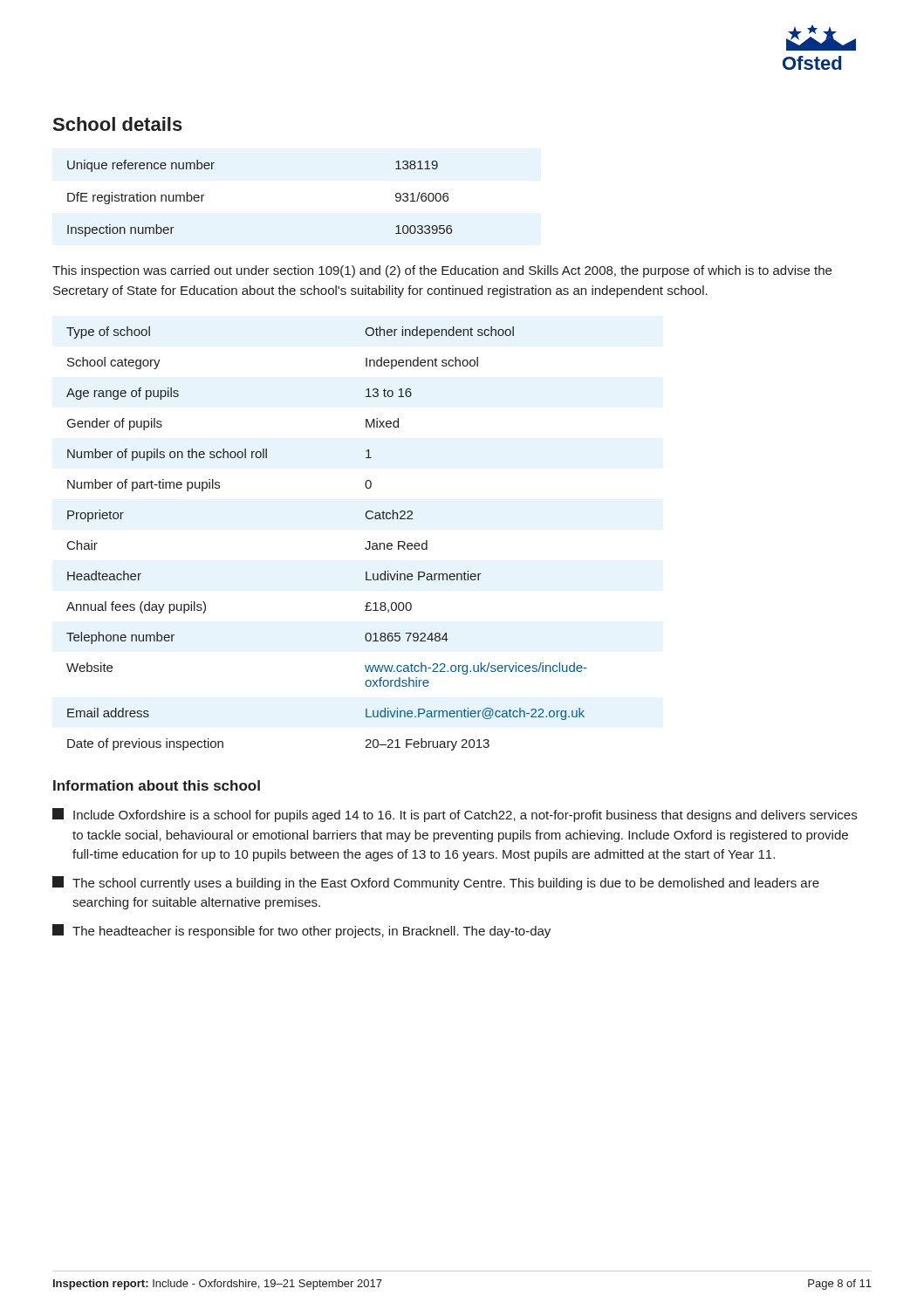Locate the table with the text "20–21 February 2013"
The image size is (924, 1309).
[x=462, y=537]
